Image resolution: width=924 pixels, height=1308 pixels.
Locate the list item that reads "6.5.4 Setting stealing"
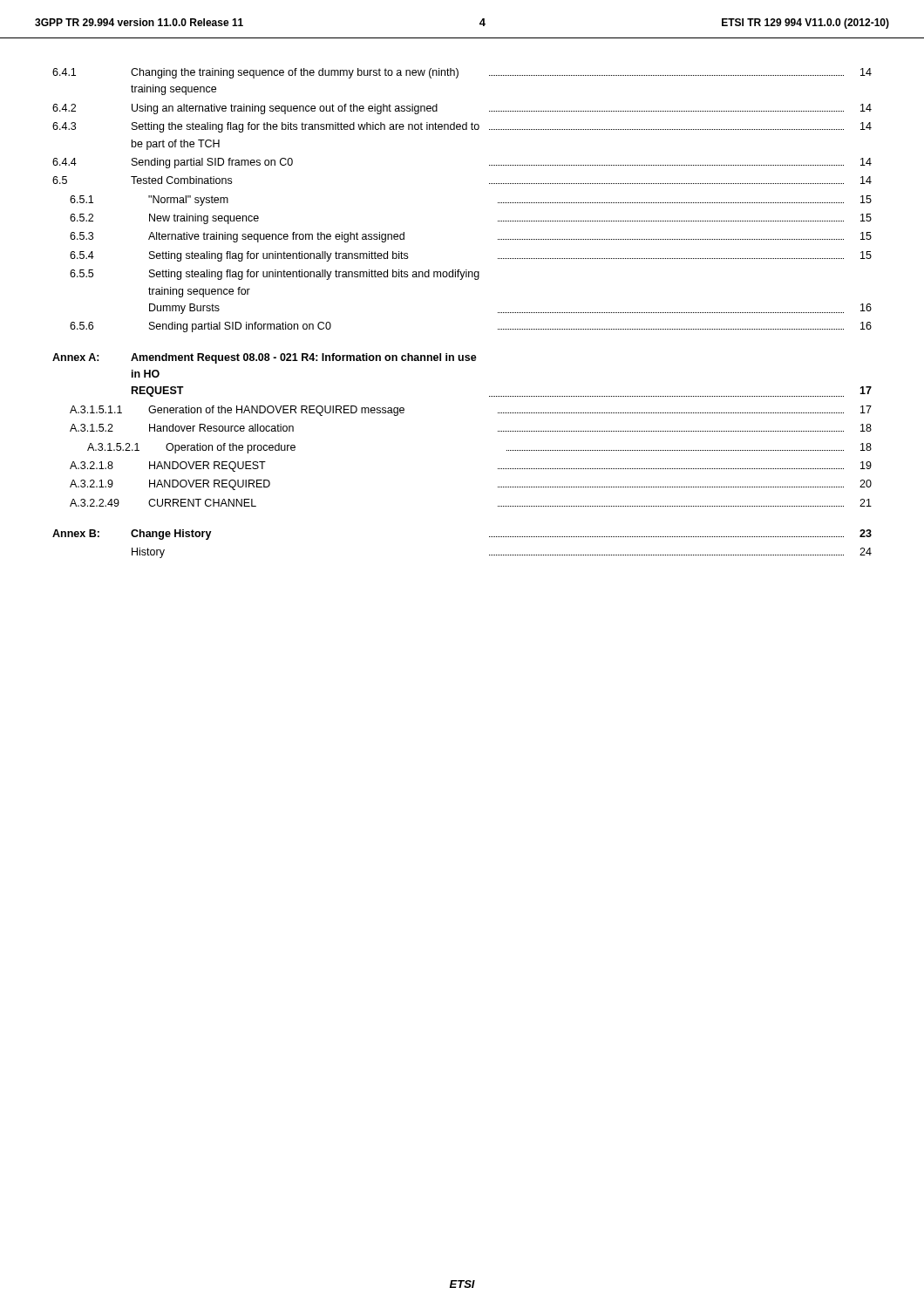point(82,255)
